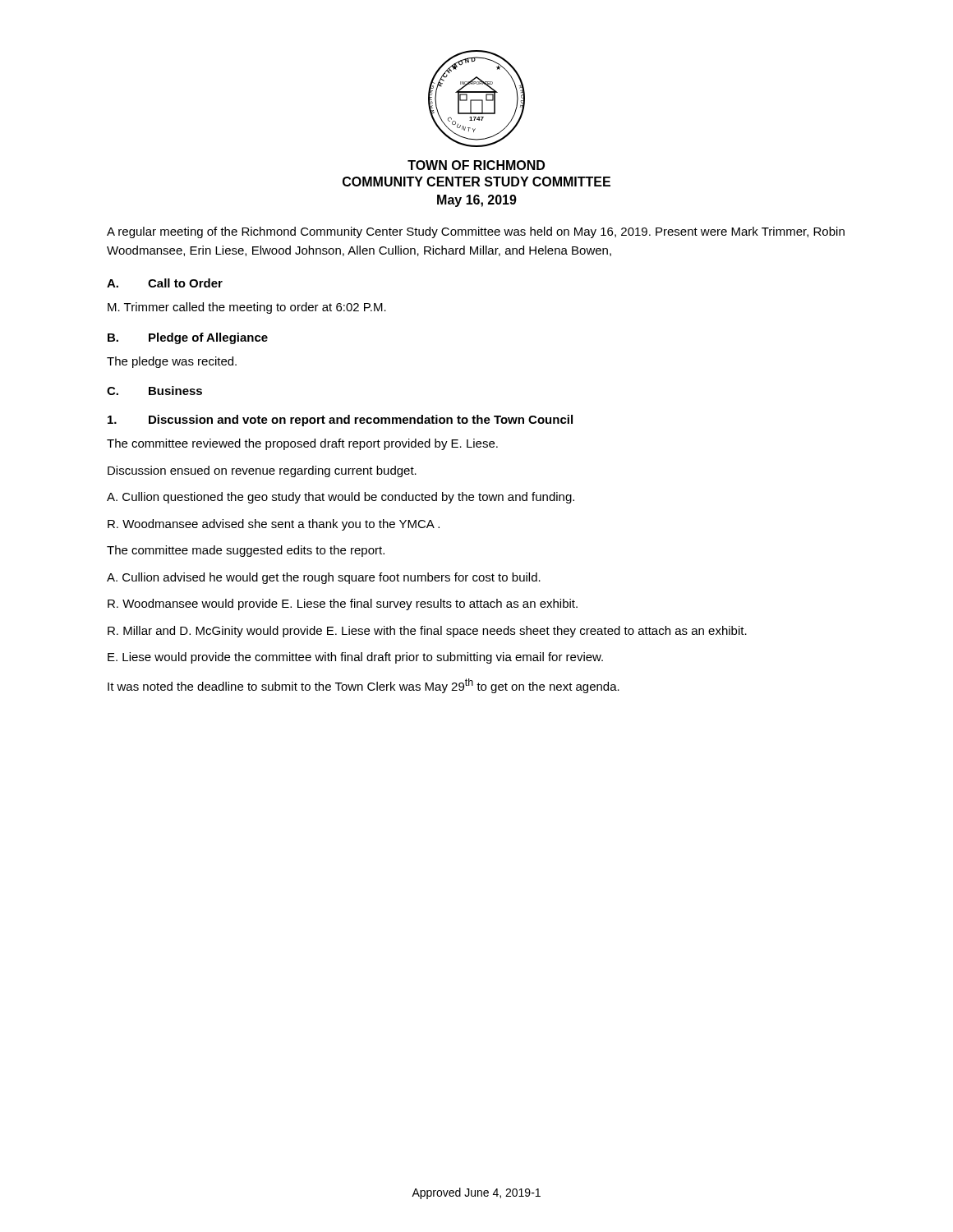This screenshot has height=1232, width=953.
Task: Click on the text block containing "Discussion ensued on revenue"
Action: [262, 470]
